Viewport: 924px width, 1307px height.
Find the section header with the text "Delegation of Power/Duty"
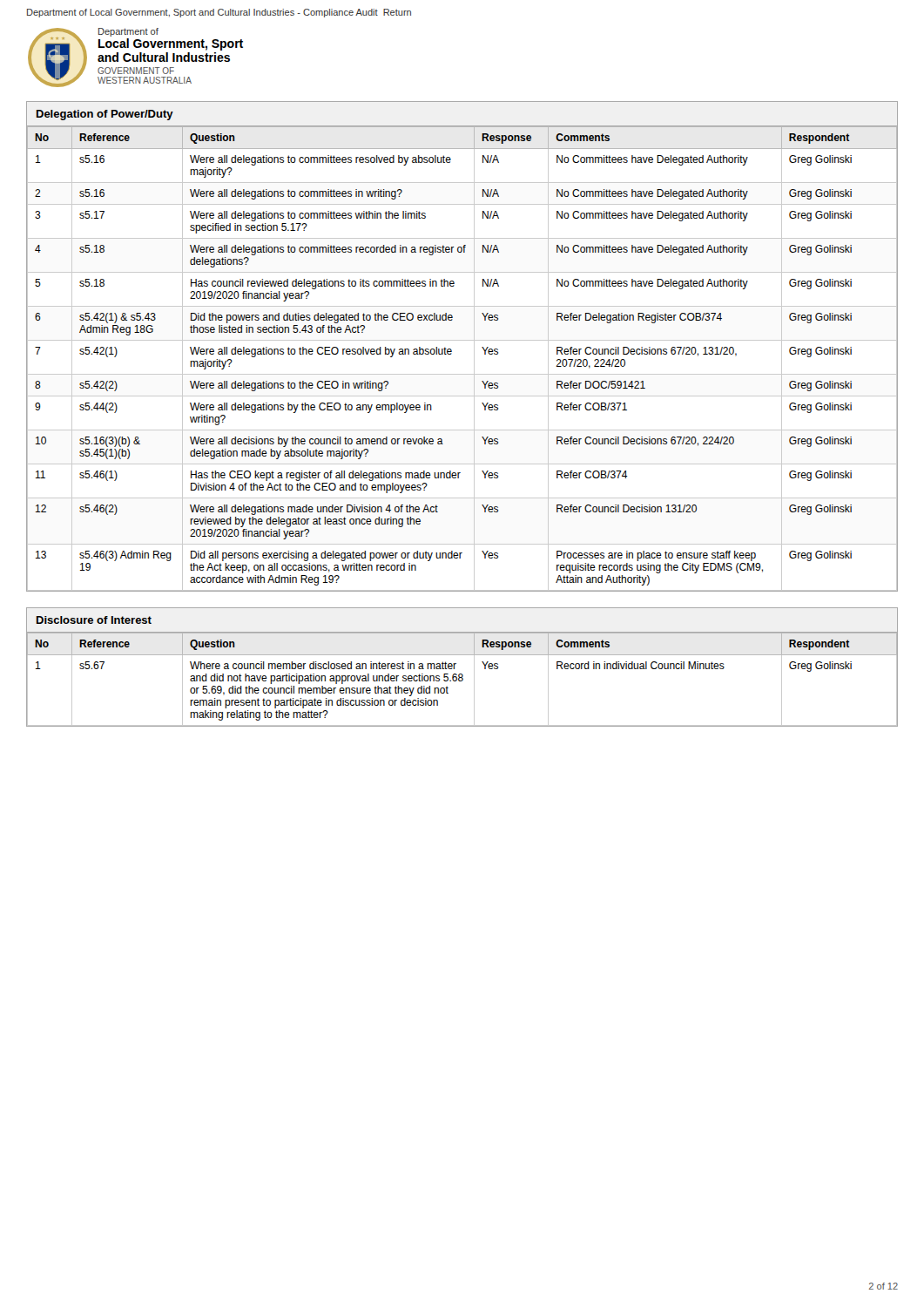tap(104, 114)
